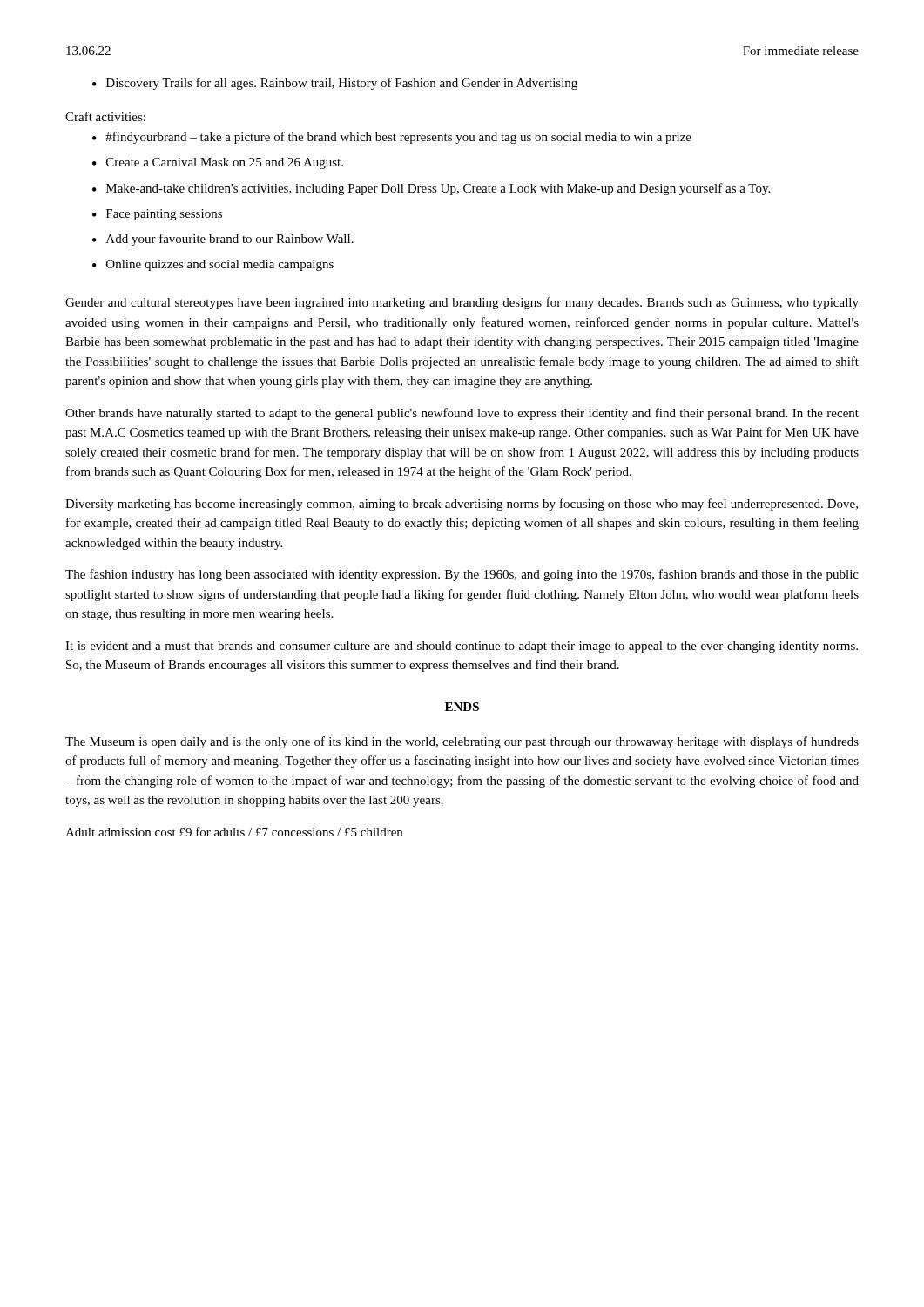This screenshot has height=1307, width=924.
Task: Where is the passage that starts "Gender and cultural stereotypes have"?
Action: click(x=462, y=342)
